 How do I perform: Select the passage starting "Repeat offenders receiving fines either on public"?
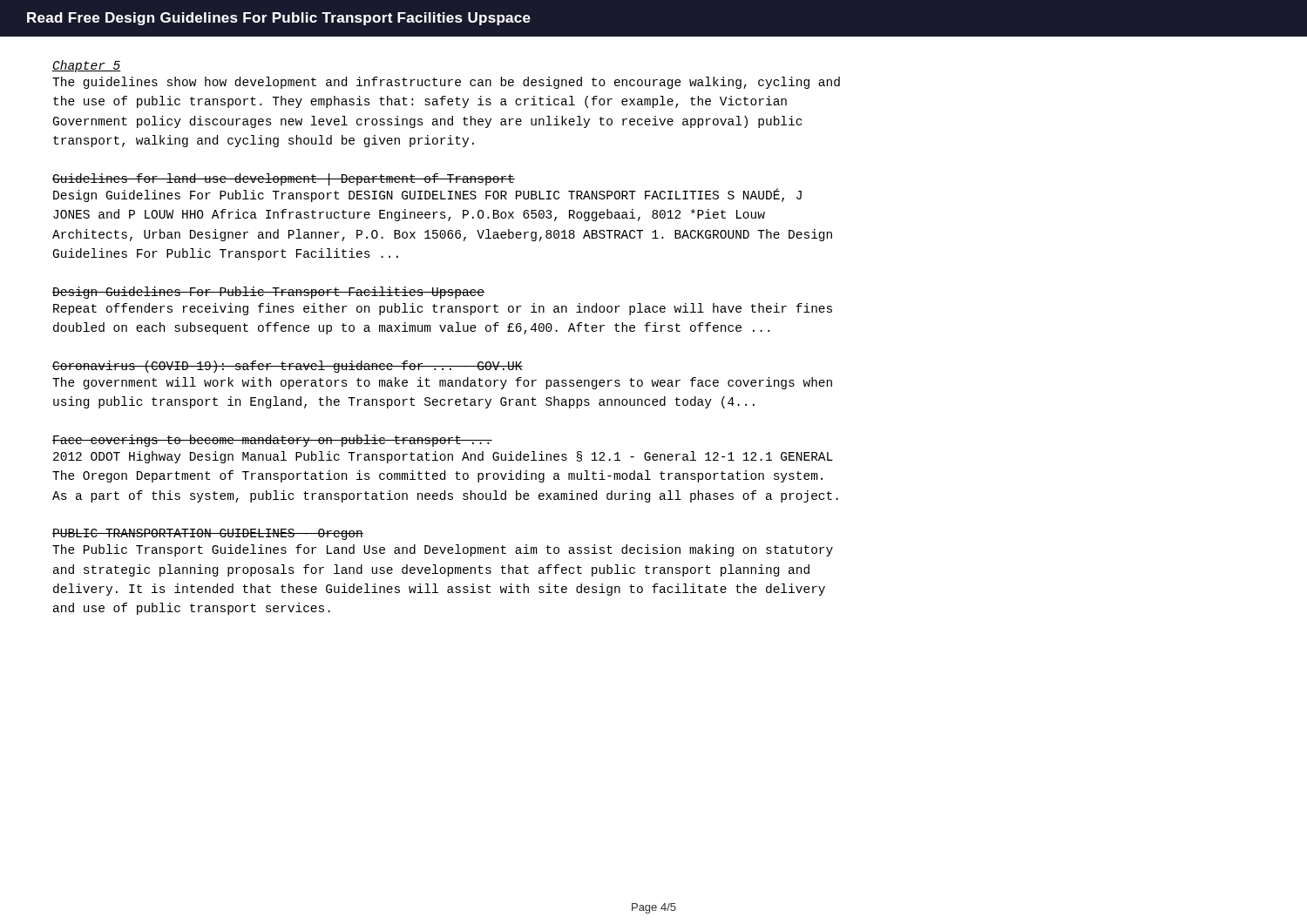click(x=654, y=319)
